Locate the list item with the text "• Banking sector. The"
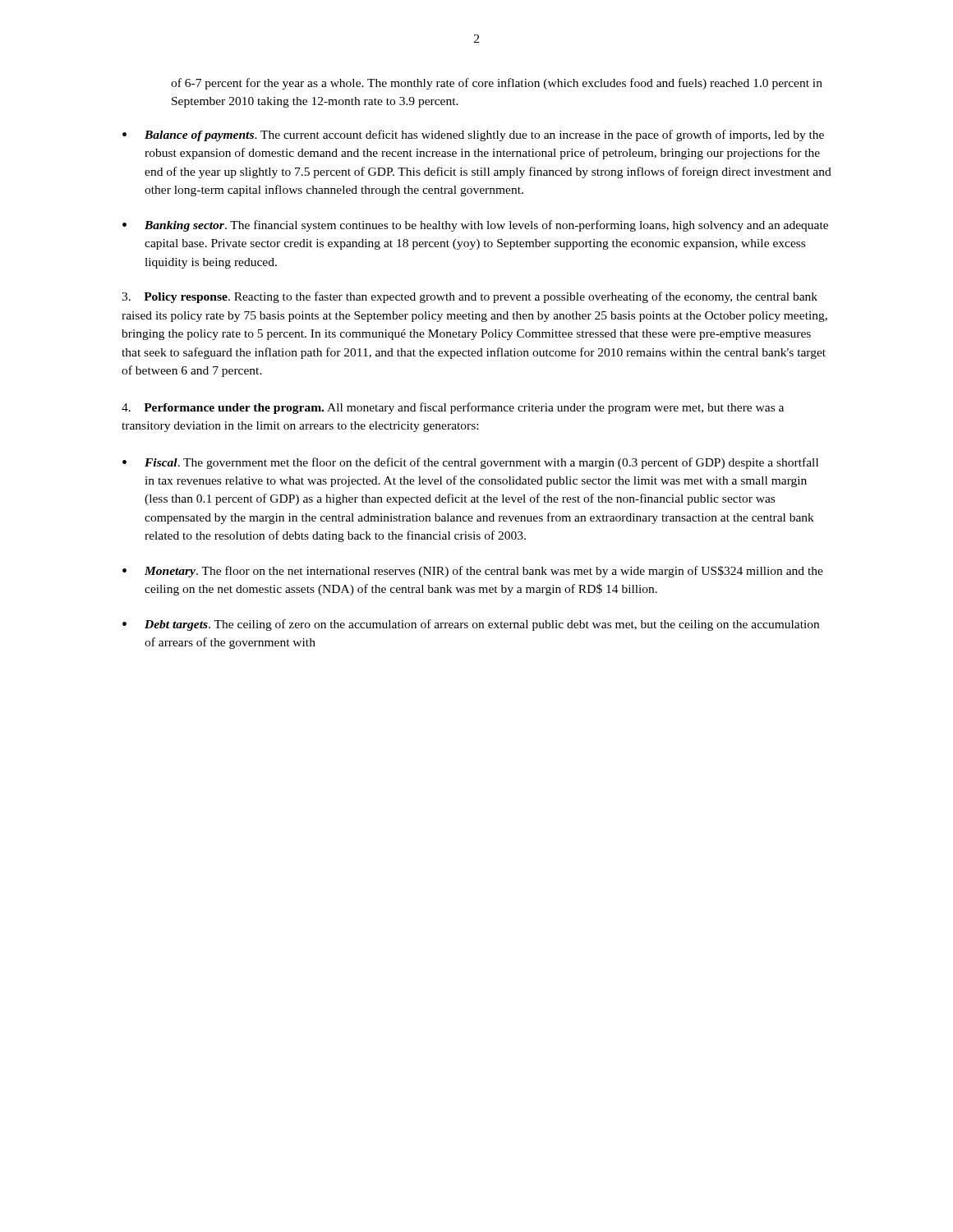This screenshot has width=953, height=1232. [476, 244]
